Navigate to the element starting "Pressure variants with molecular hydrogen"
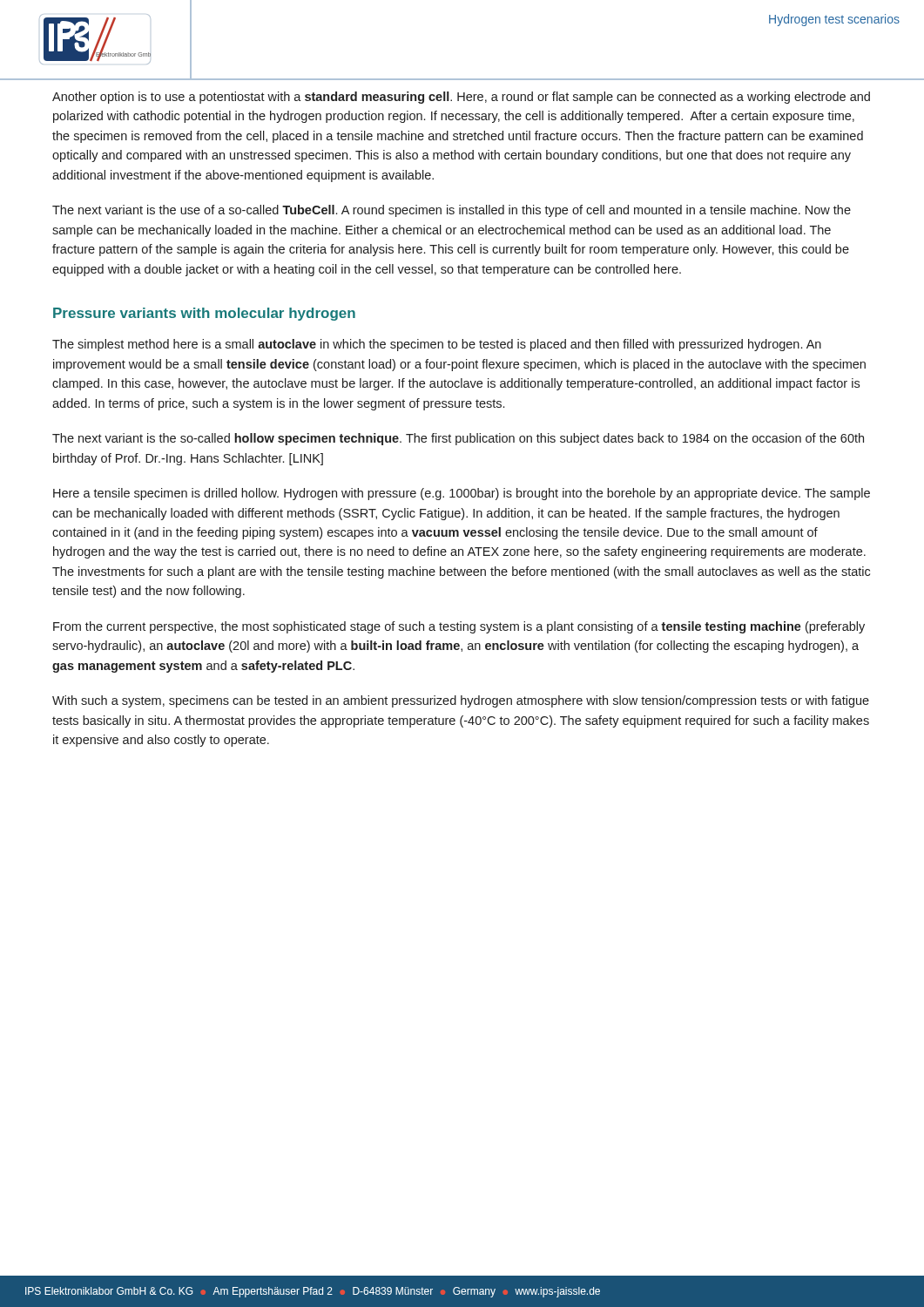Viewport: 924px width, 1307px height. (204, 313)
